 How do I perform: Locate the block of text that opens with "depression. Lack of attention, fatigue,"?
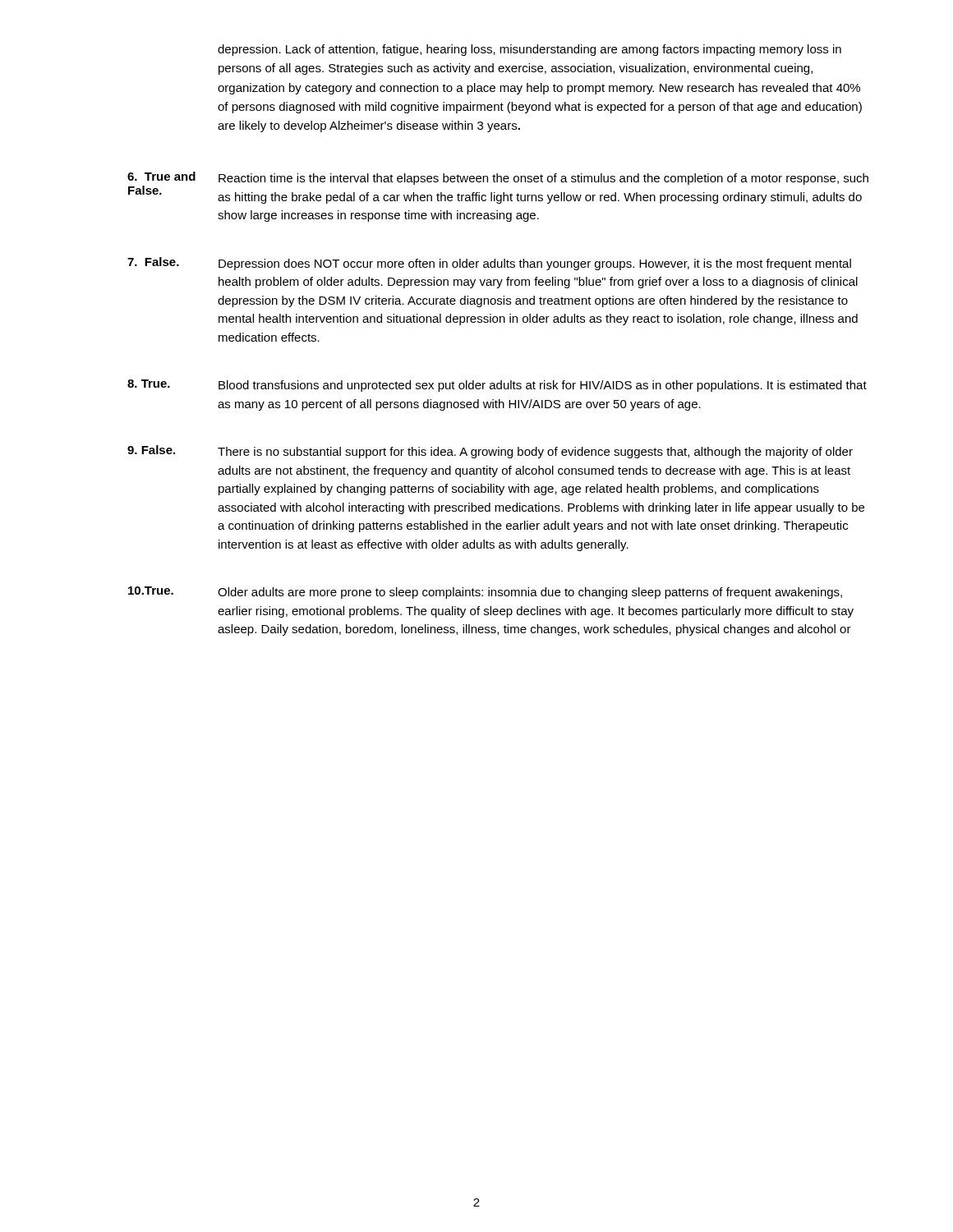[540, 87]
